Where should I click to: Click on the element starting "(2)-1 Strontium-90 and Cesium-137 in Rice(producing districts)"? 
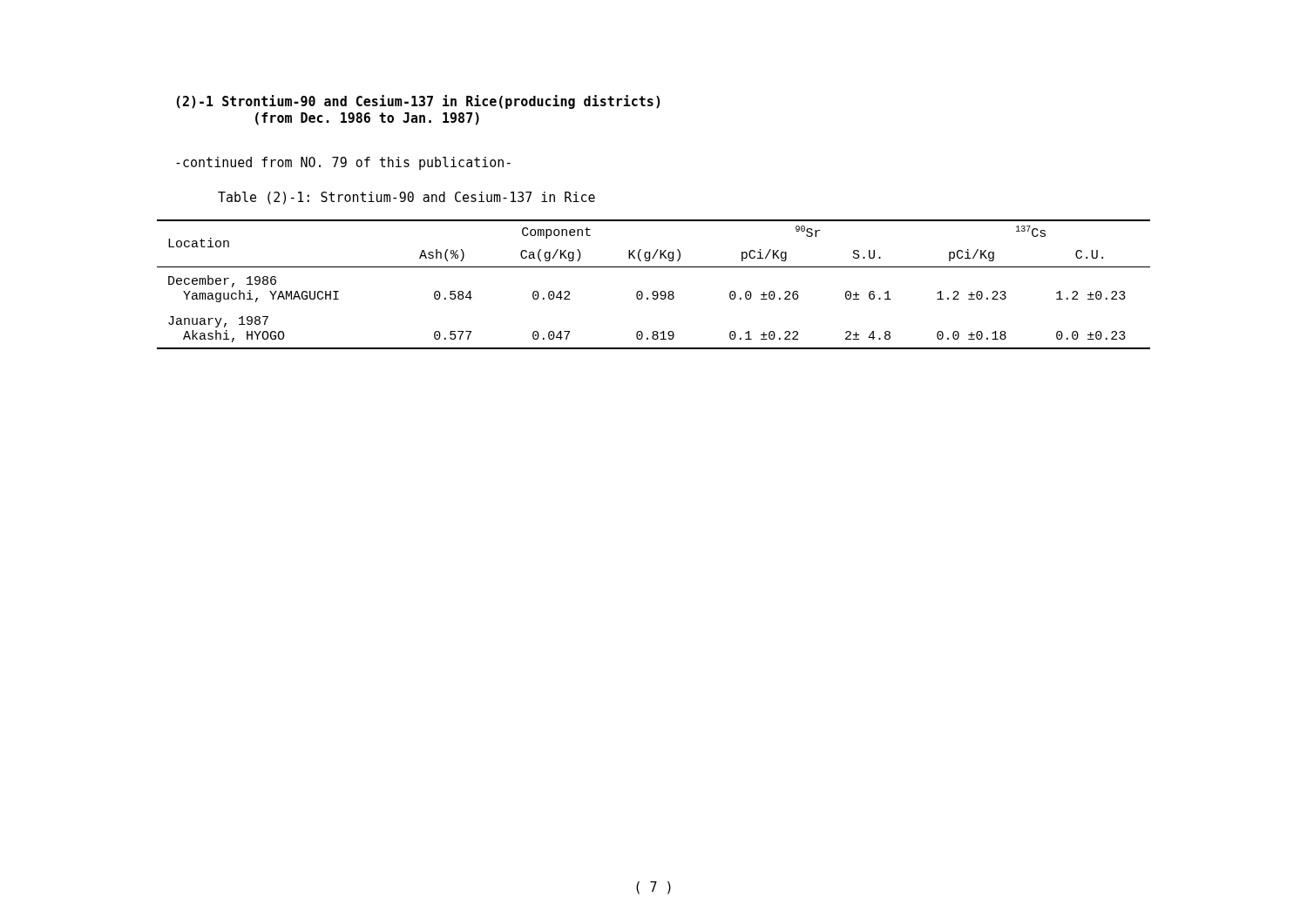(x=418, y=110)
